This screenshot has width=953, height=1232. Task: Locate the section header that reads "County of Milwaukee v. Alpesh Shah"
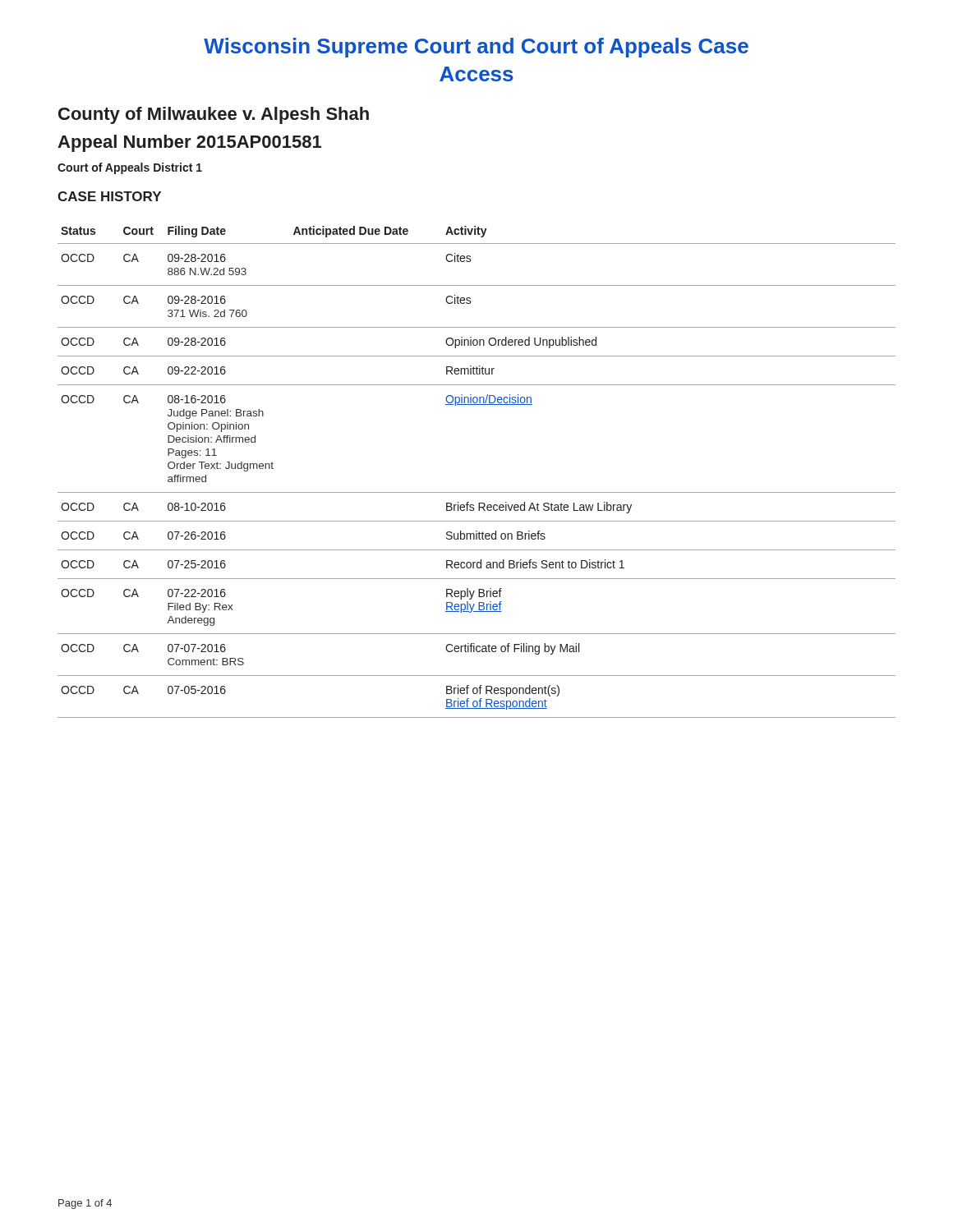point(214,113)
